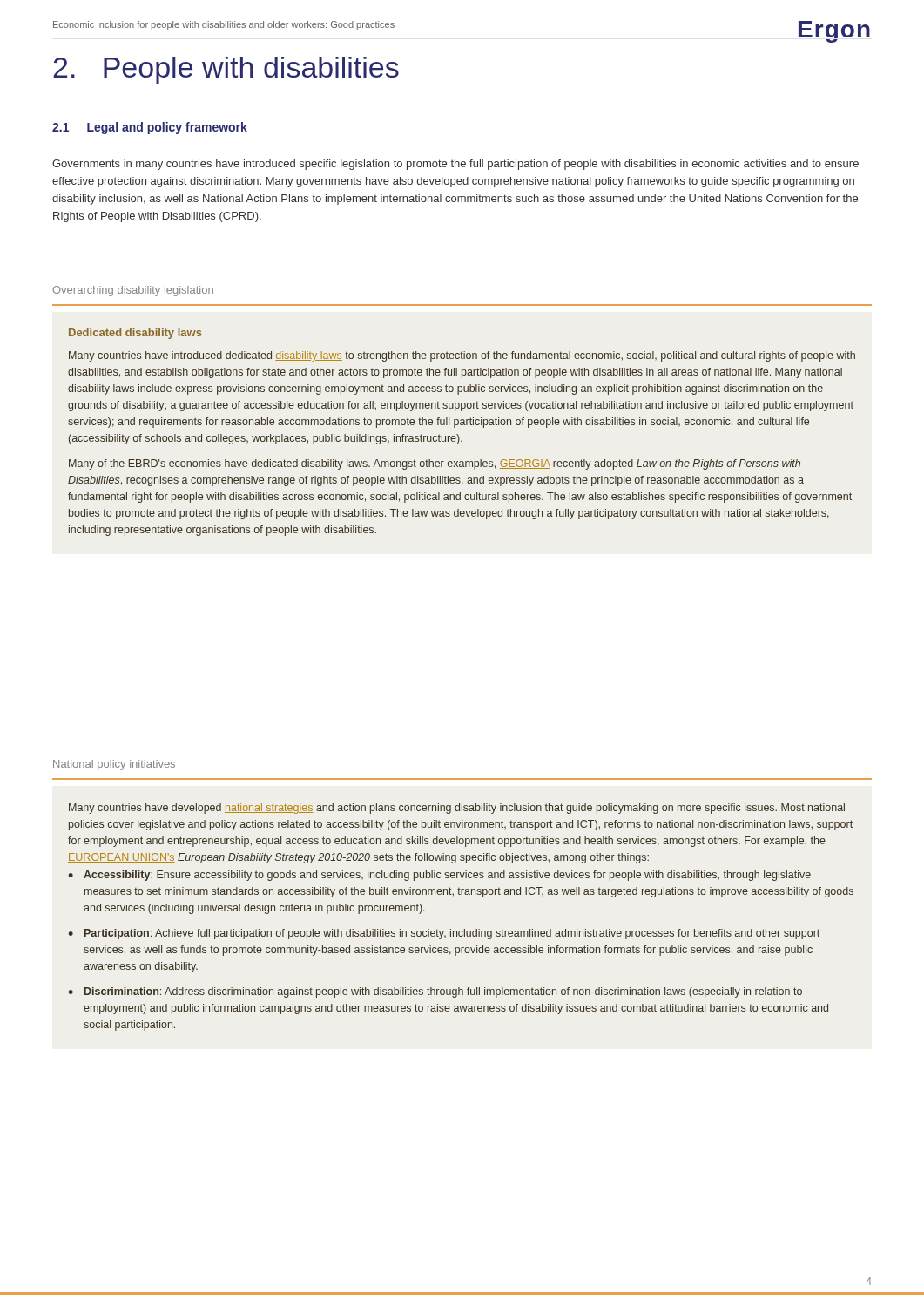The image size is (924, 1307).
Task: Find the passage starting "• Accessibility: Ensure accessibility to"
Action: tap(462, 892)
